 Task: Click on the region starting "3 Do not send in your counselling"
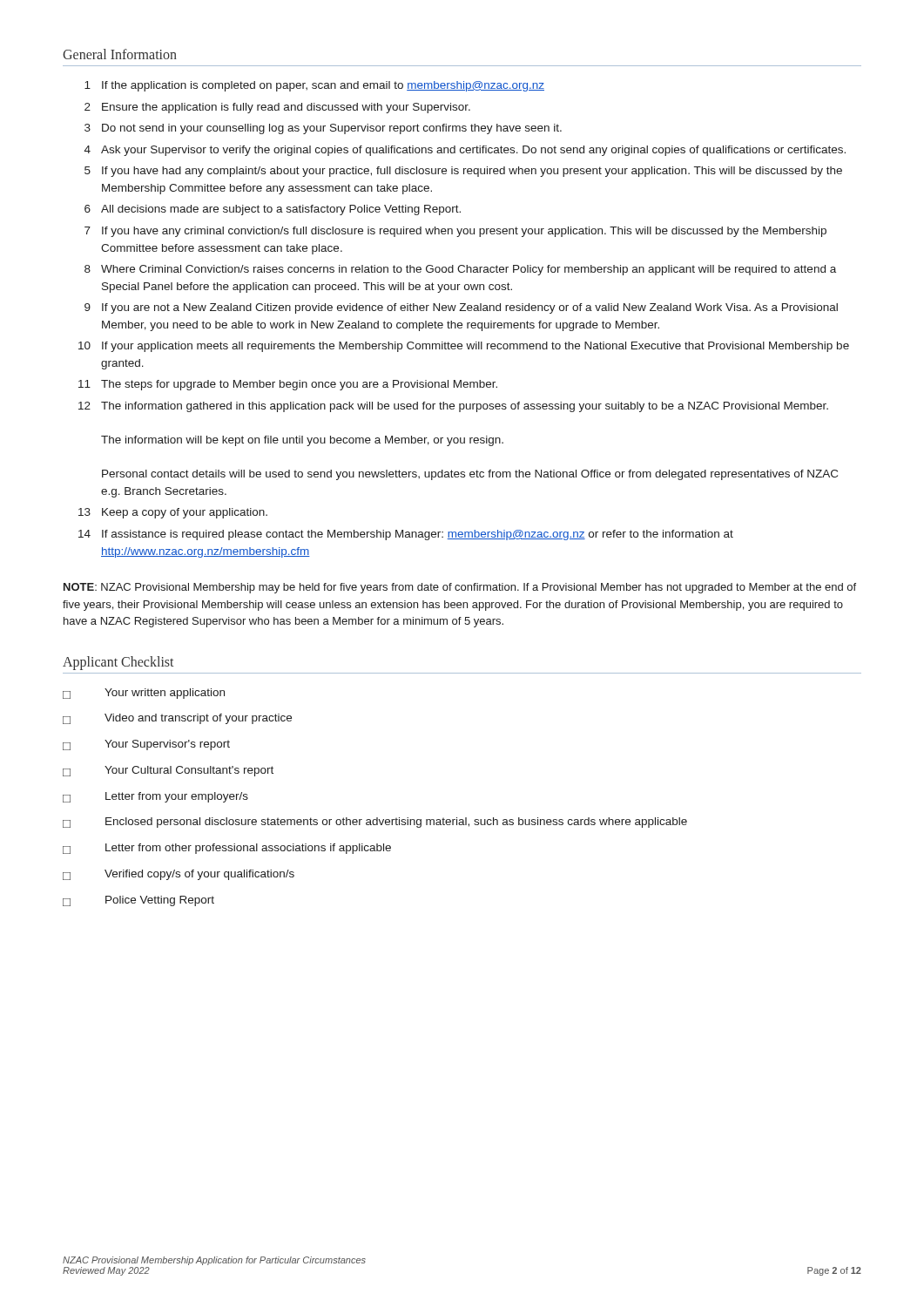(462, 128)
